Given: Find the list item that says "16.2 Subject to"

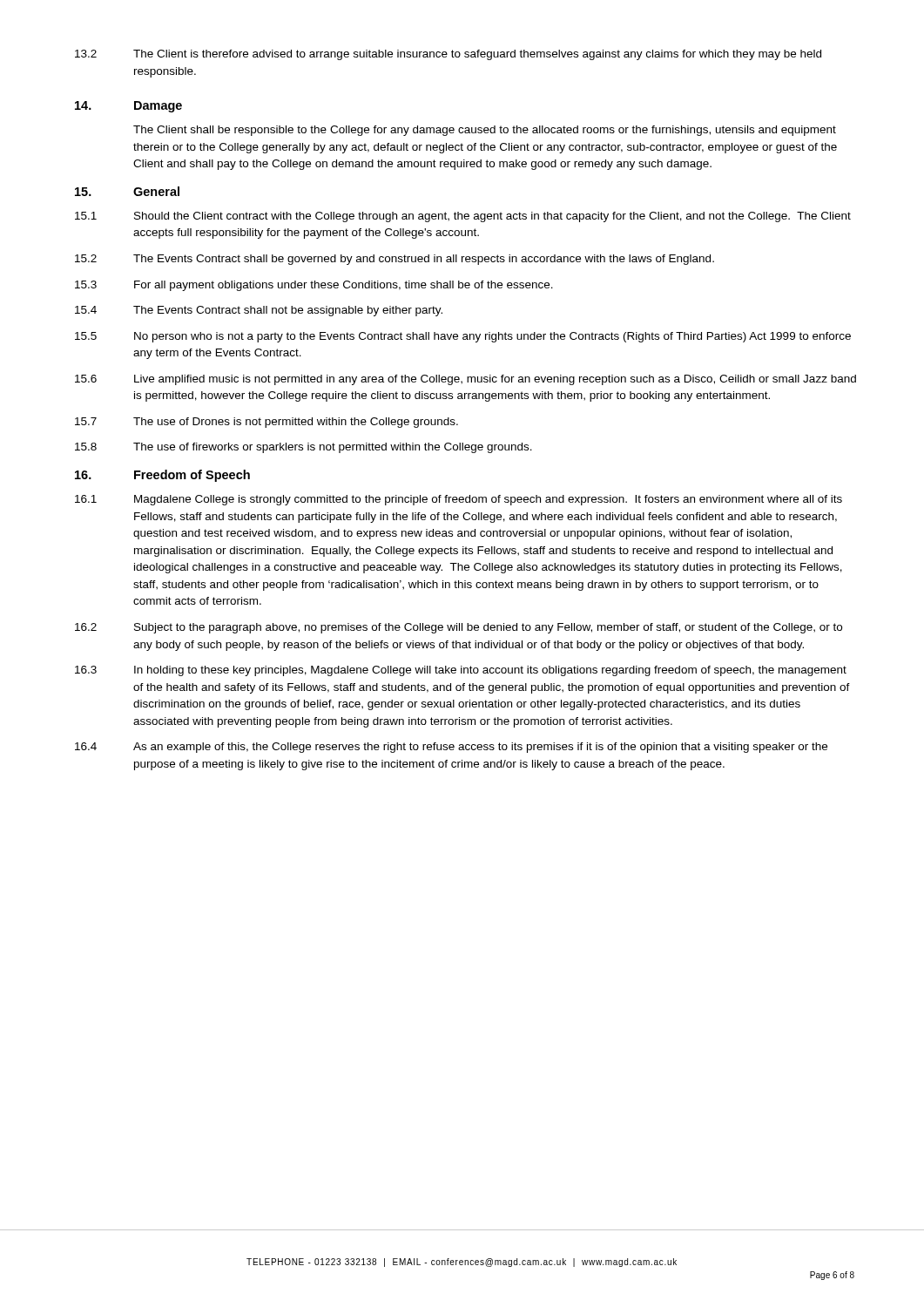Looking at the screenshot, I should coord(466,636).
